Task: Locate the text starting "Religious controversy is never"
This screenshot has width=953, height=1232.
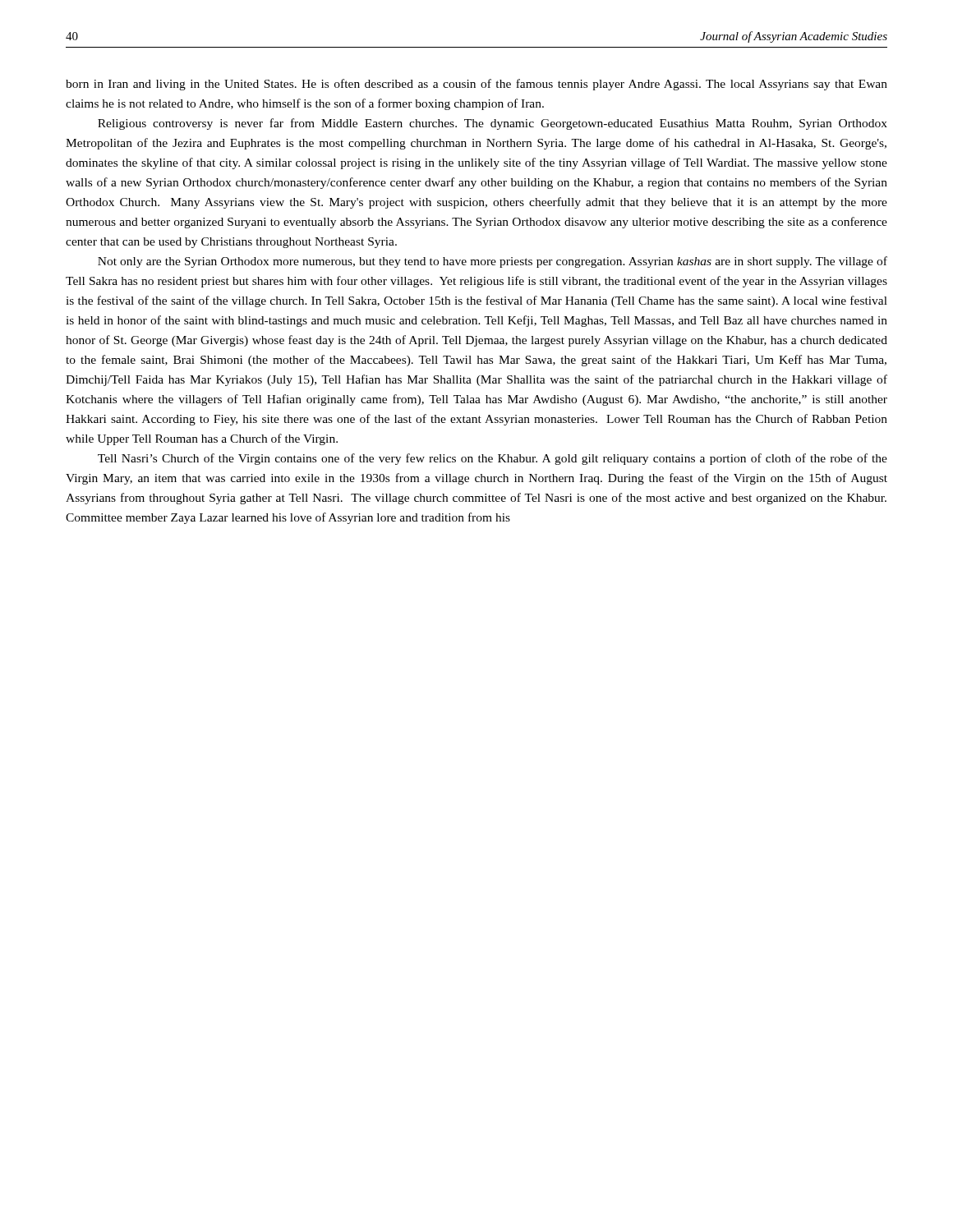Action: coord(476,182)
